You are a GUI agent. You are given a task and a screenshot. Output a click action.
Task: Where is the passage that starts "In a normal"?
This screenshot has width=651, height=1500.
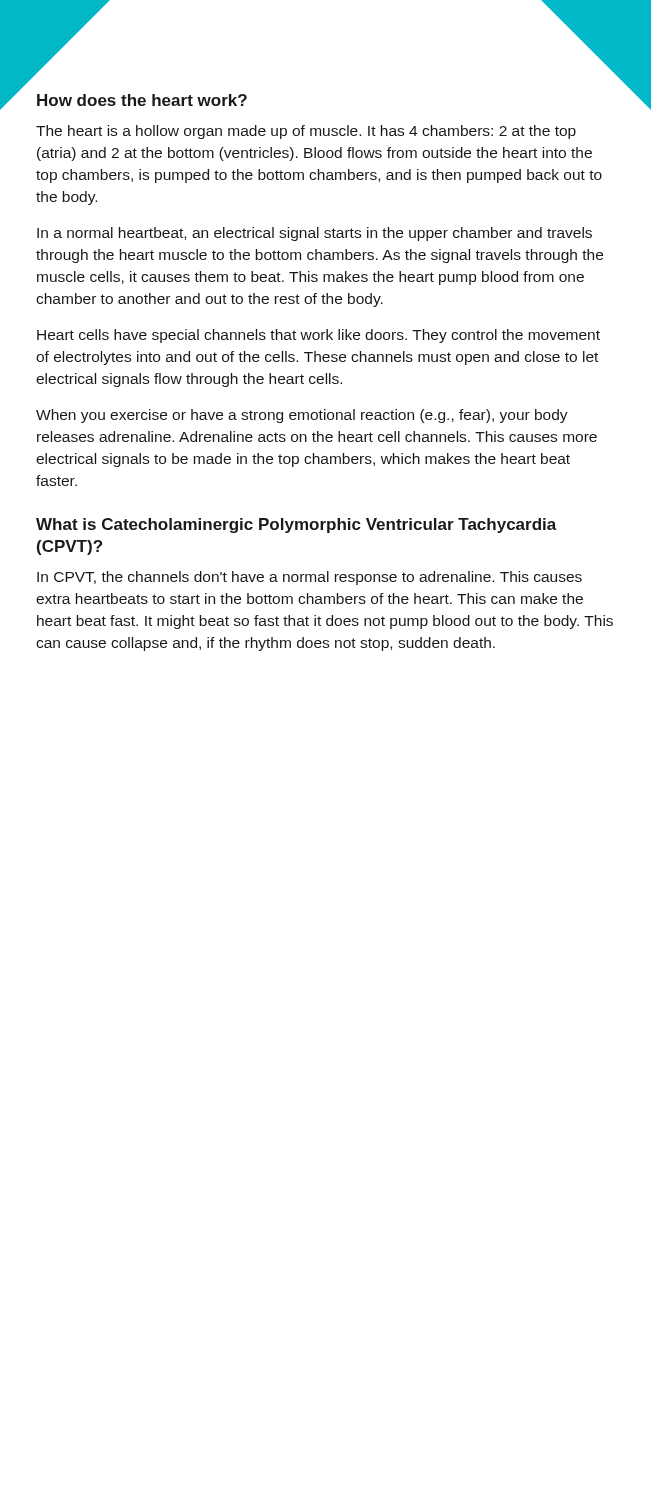tap(320, 266)
